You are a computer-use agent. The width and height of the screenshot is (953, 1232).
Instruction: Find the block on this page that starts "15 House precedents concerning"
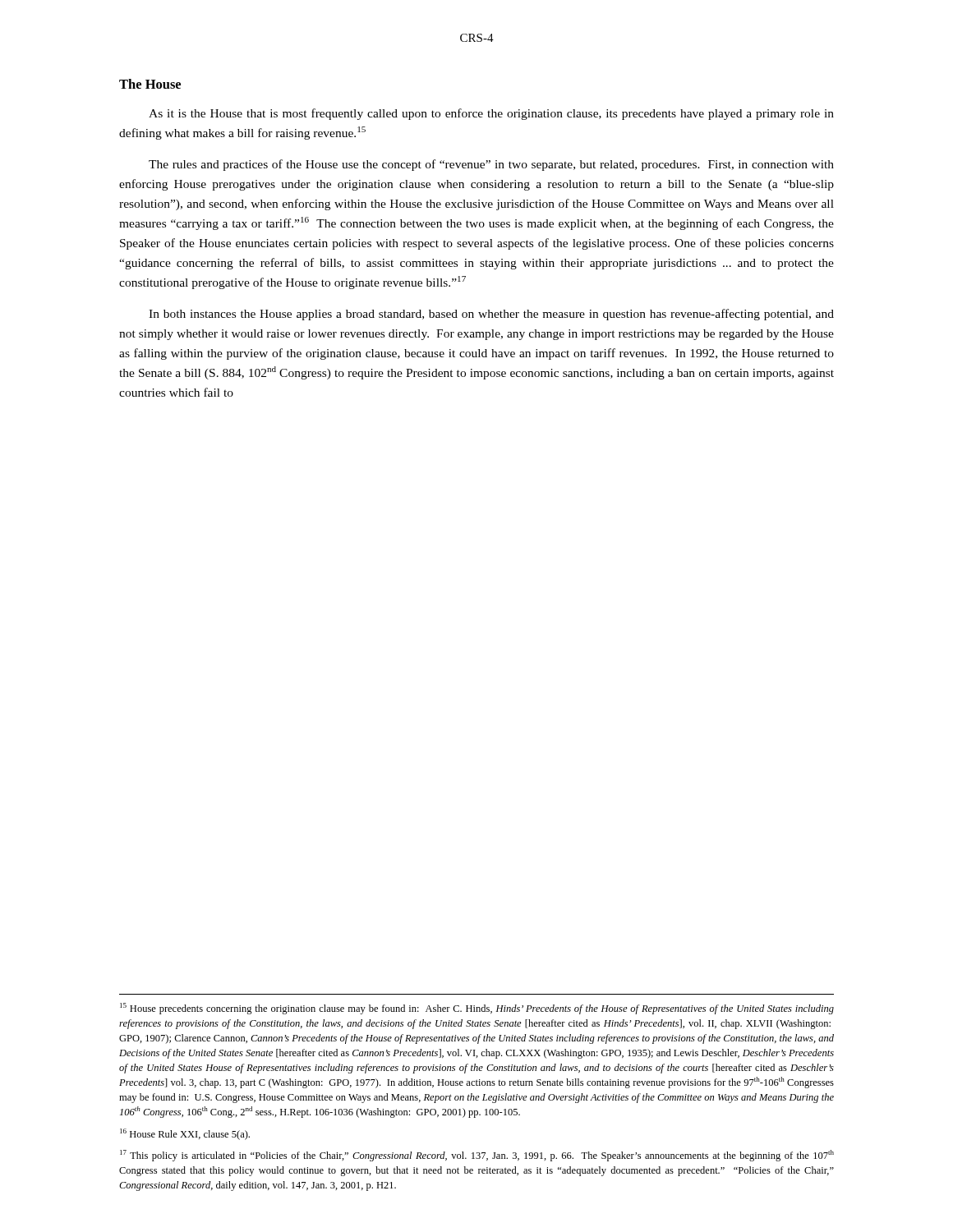click(x=476, y=1059)
